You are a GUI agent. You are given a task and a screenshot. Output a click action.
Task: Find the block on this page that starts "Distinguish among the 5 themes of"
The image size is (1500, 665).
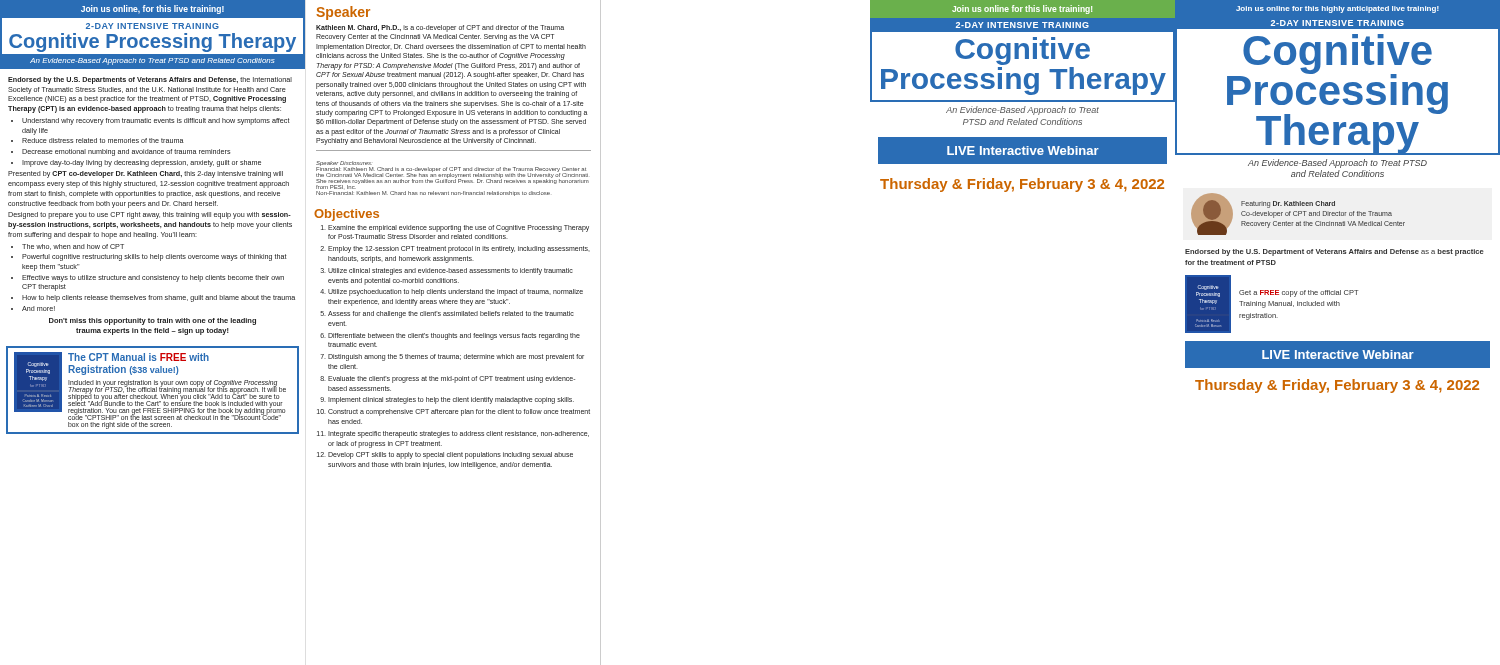pos(456,362)
